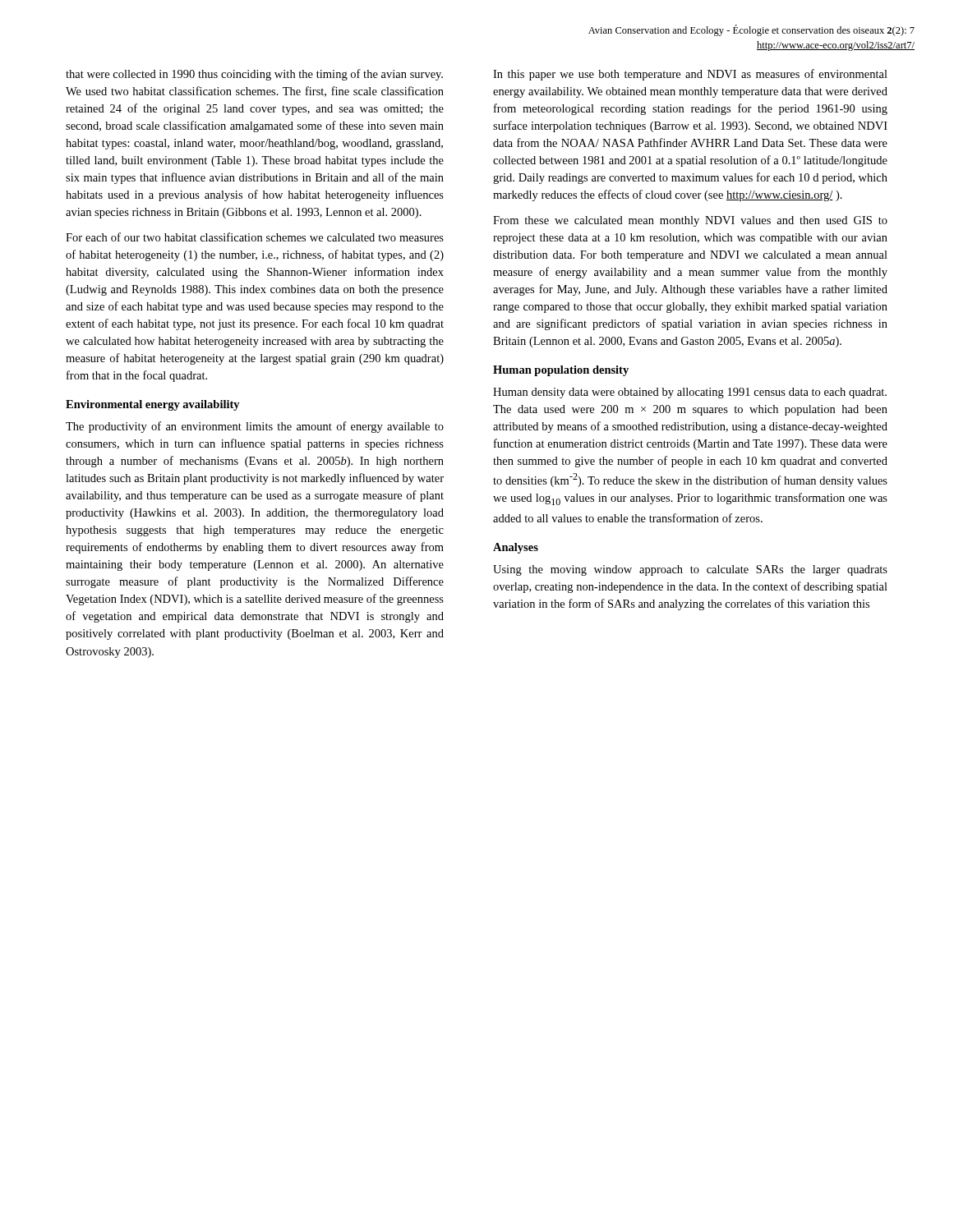Point to the block beginning "Human density data were obtained by"
The height and width of the screenshot is (1232, 954).
tap(690, 455)
